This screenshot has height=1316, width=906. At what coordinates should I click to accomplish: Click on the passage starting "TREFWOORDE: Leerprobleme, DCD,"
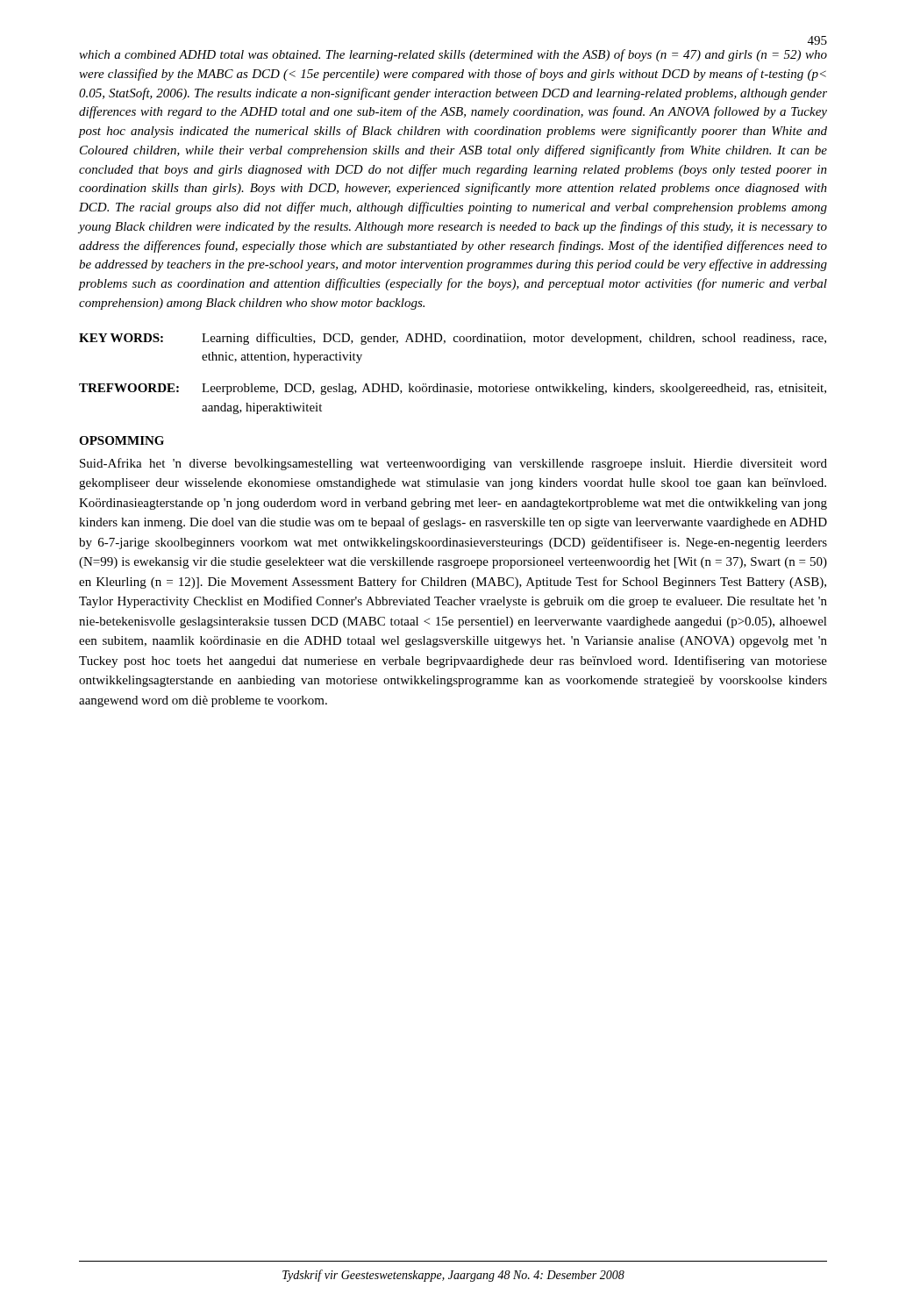pyautogui.click(x=453, y=398)
